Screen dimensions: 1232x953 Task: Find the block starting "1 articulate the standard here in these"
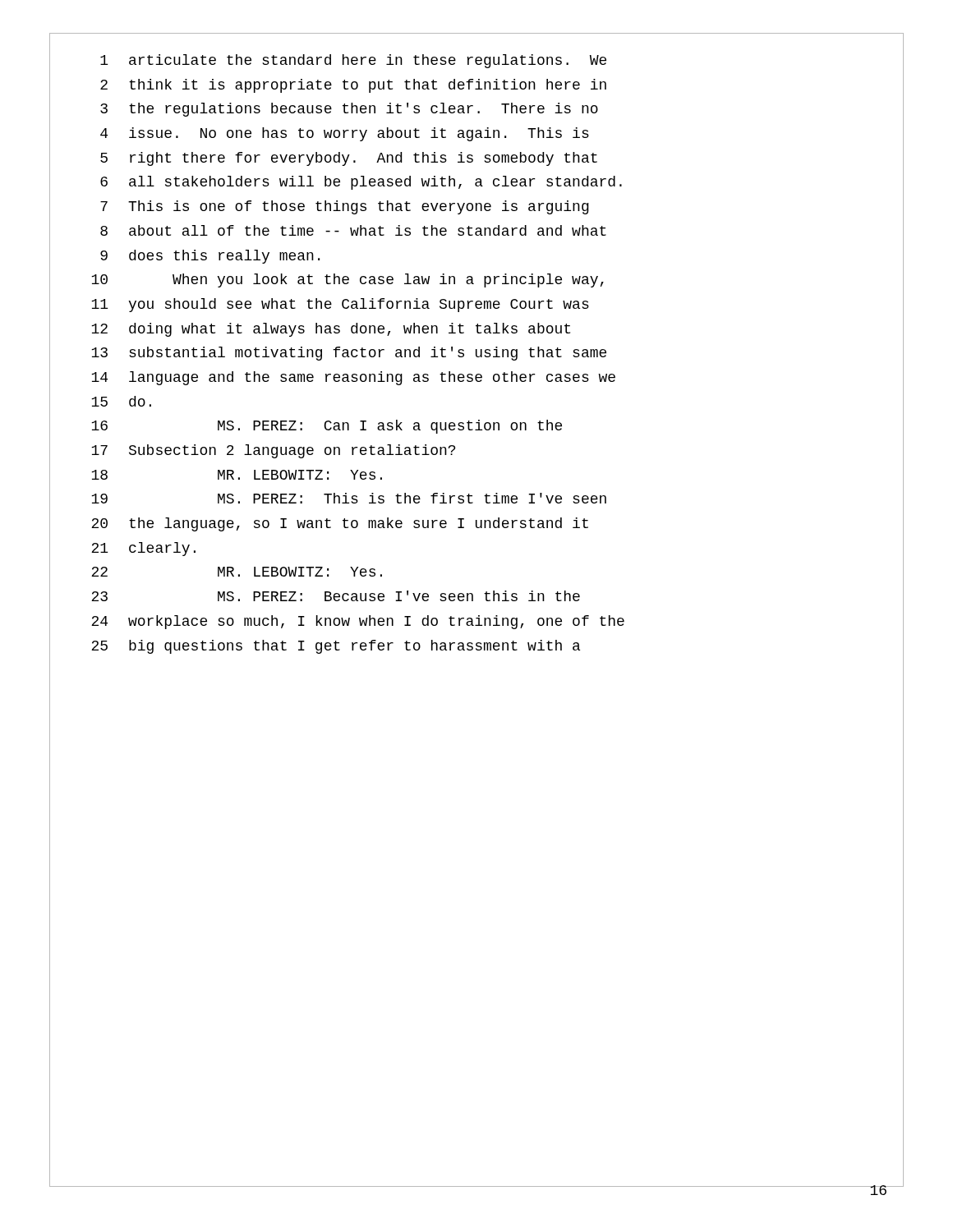click(x=476, y=61)
